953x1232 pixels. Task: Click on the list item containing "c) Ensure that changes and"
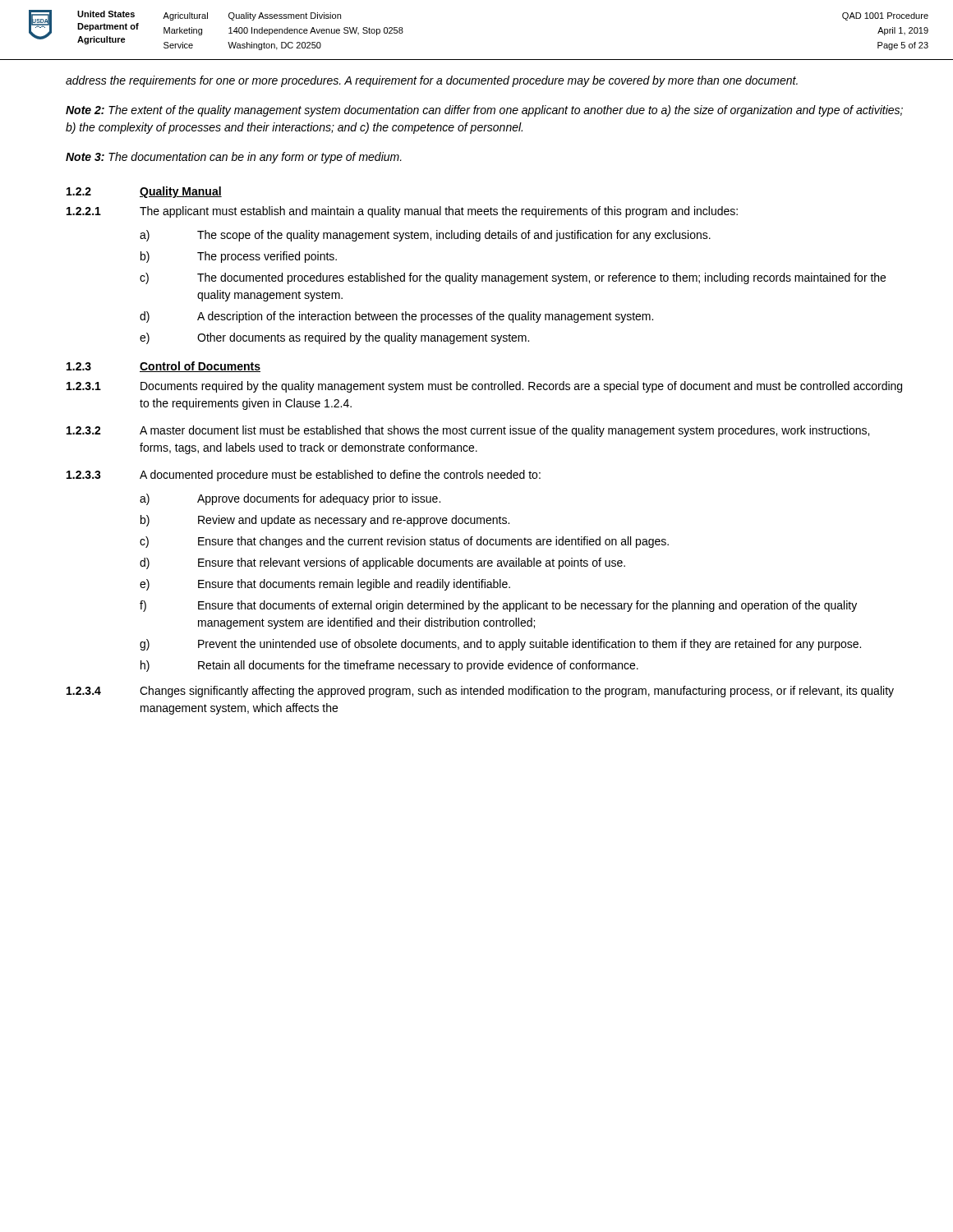click(522, 541)
